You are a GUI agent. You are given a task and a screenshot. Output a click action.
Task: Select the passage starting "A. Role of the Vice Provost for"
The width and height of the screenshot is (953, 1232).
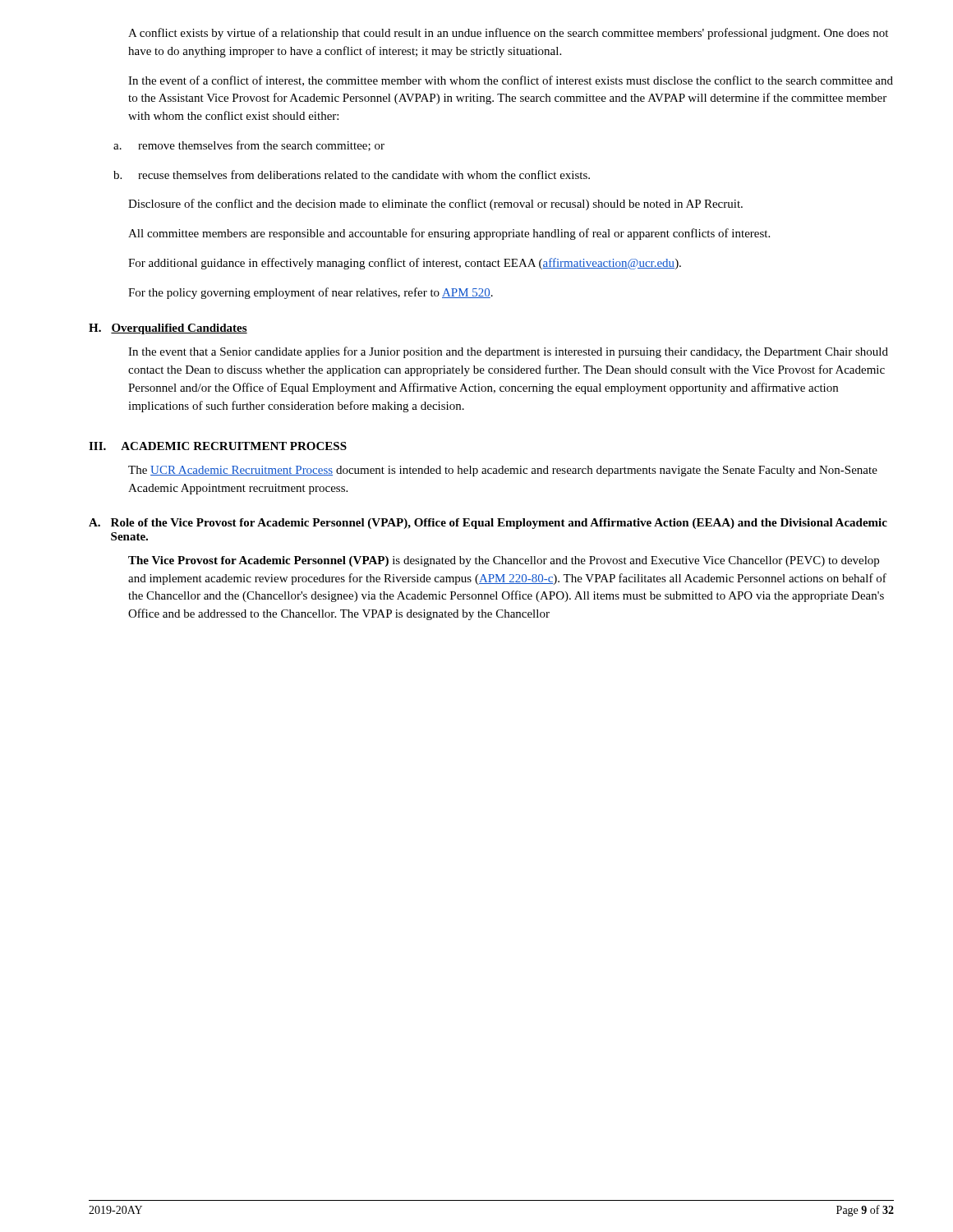click(491, 530)
